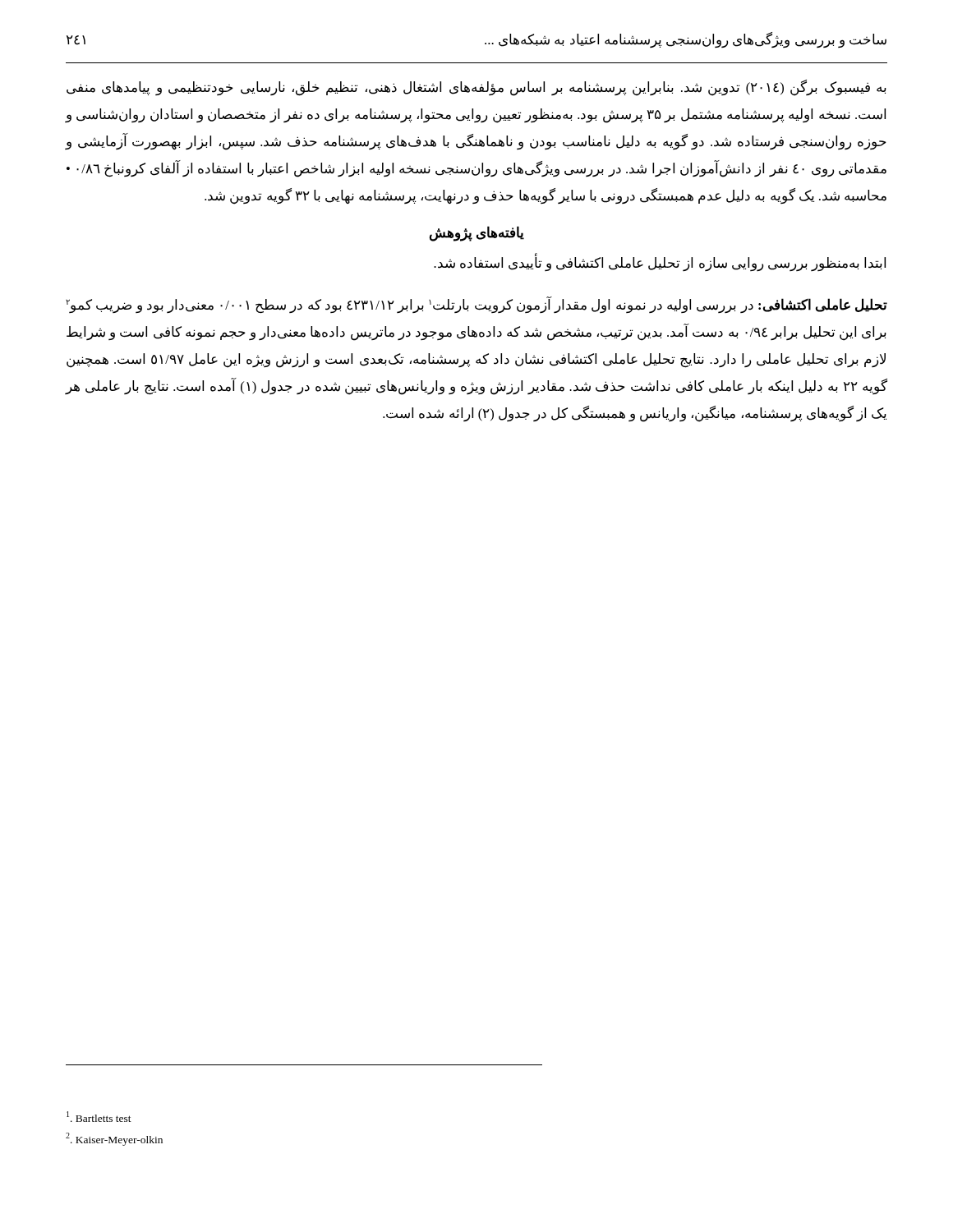Click on the region starting "ابتدا به‌منظور بررسی روایی سازه از تحلیل عاملی"
The height and width of the screenshot is (1232, 953).
[x=660, y=263]
